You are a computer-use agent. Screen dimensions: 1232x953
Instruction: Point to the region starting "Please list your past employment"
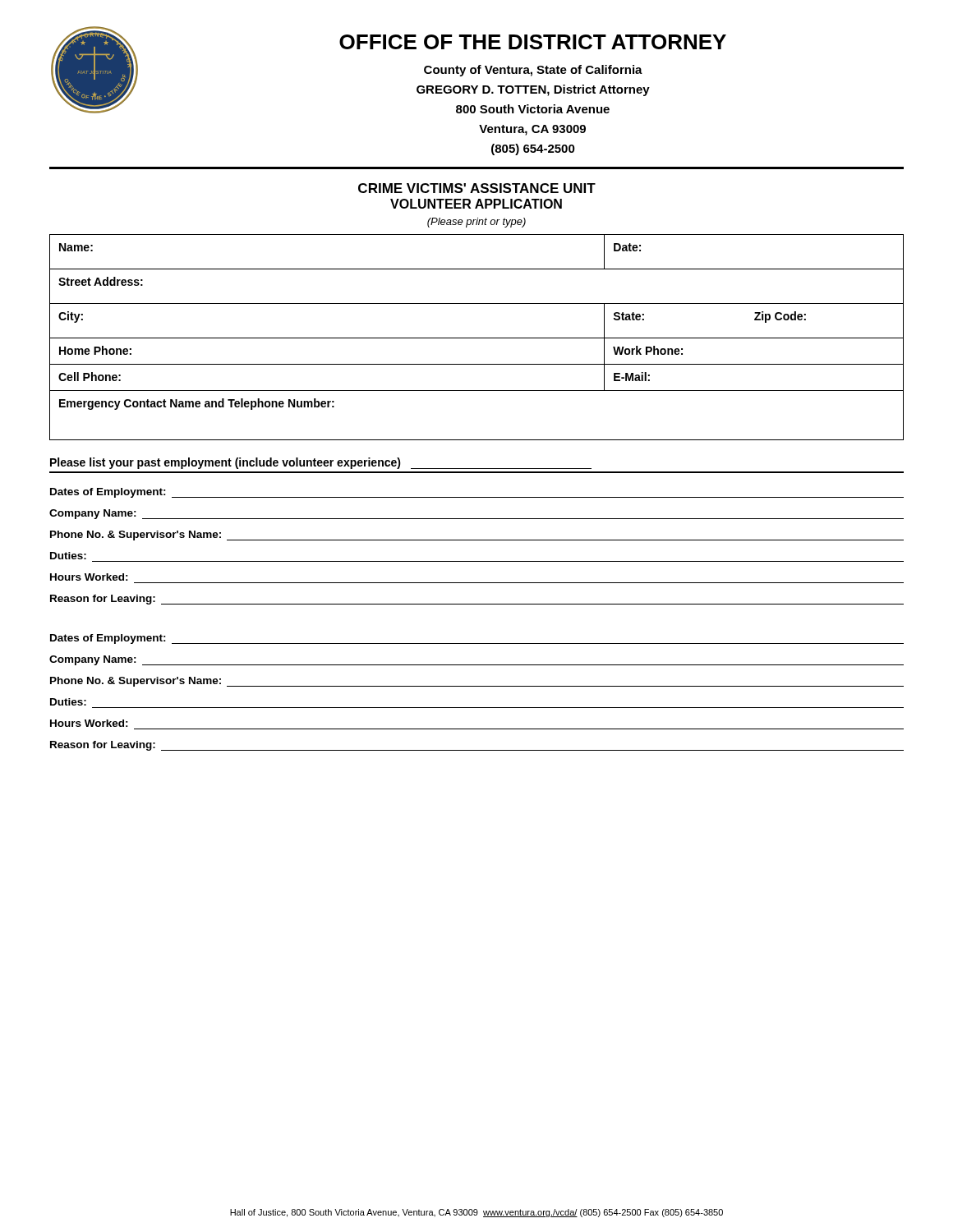(x=320, y=462)
